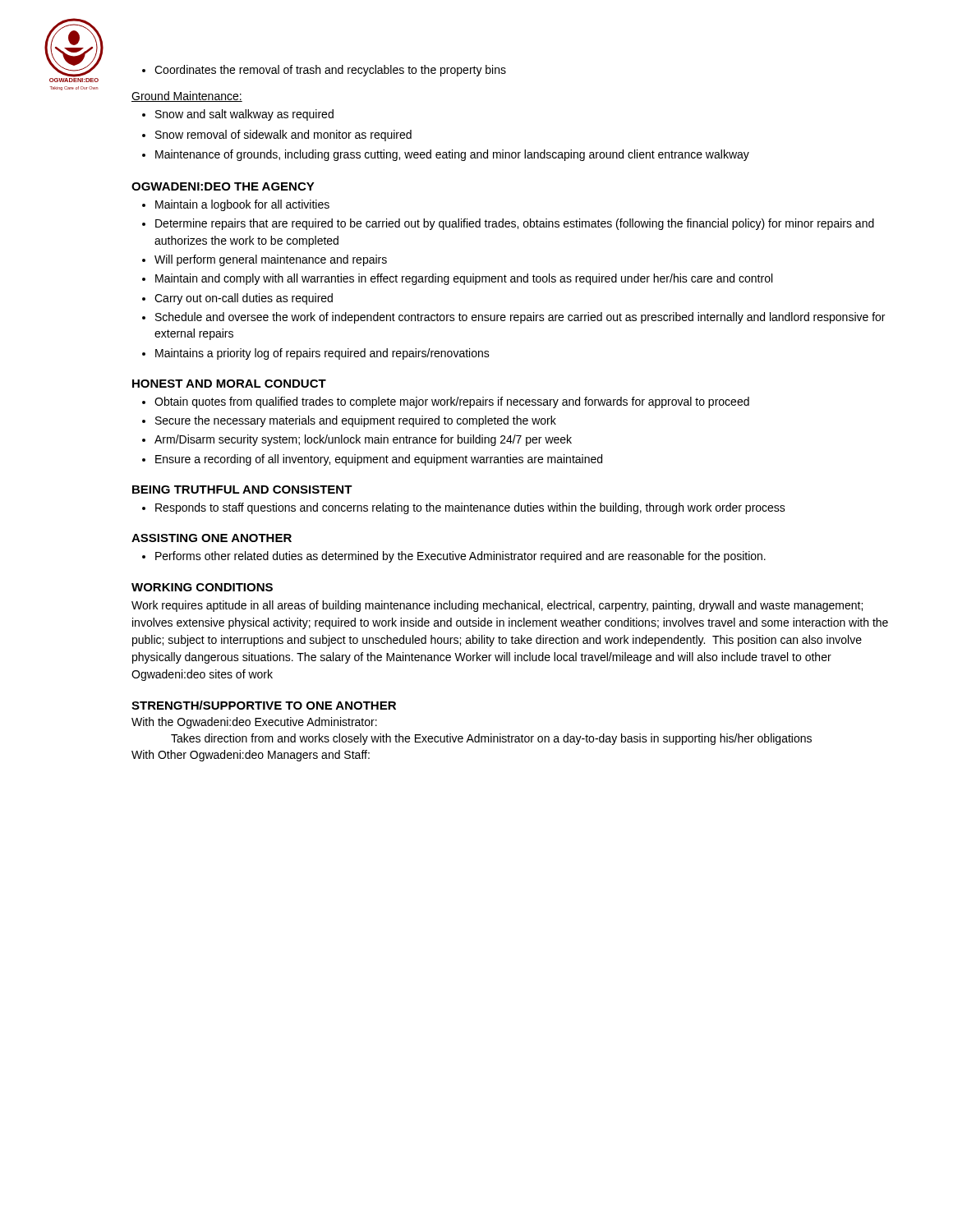
Task: Find the section header containing "WORKING CONDITIONS"
Action: click(x=202, y=587)
